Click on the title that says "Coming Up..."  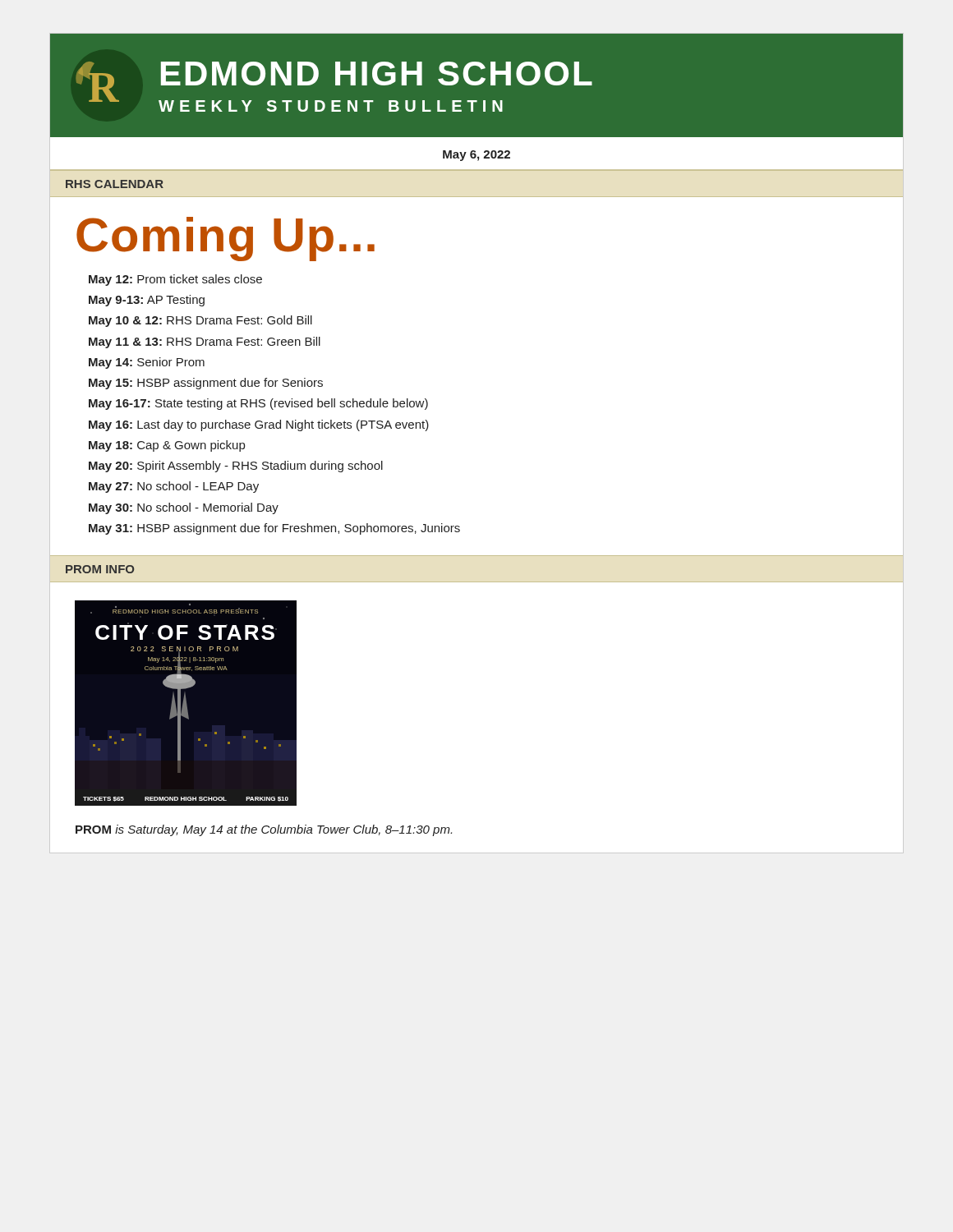[227, 235]
